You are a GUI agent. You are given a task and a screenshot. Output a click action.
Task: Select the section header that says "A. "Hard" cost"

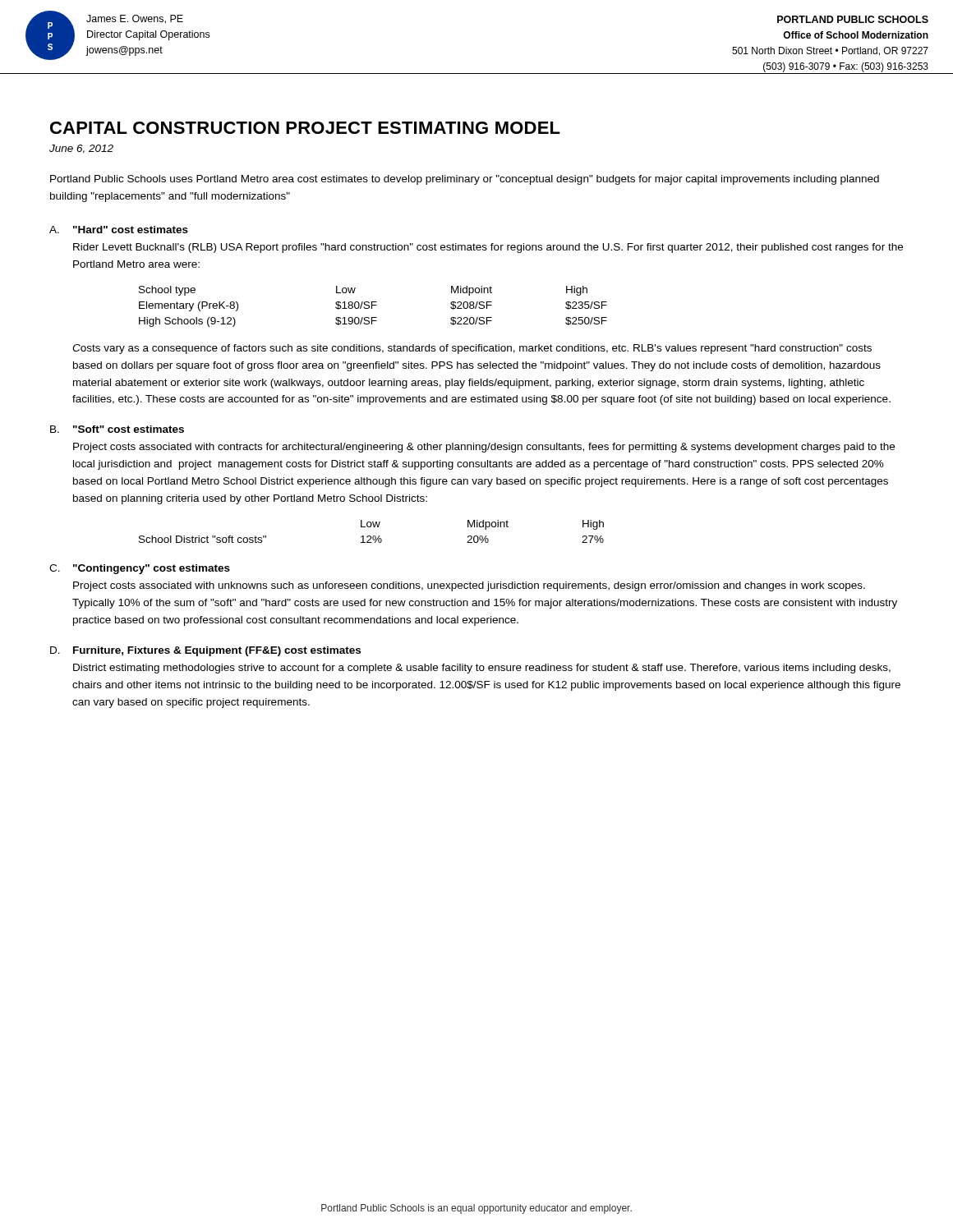(x=119, y=229)
